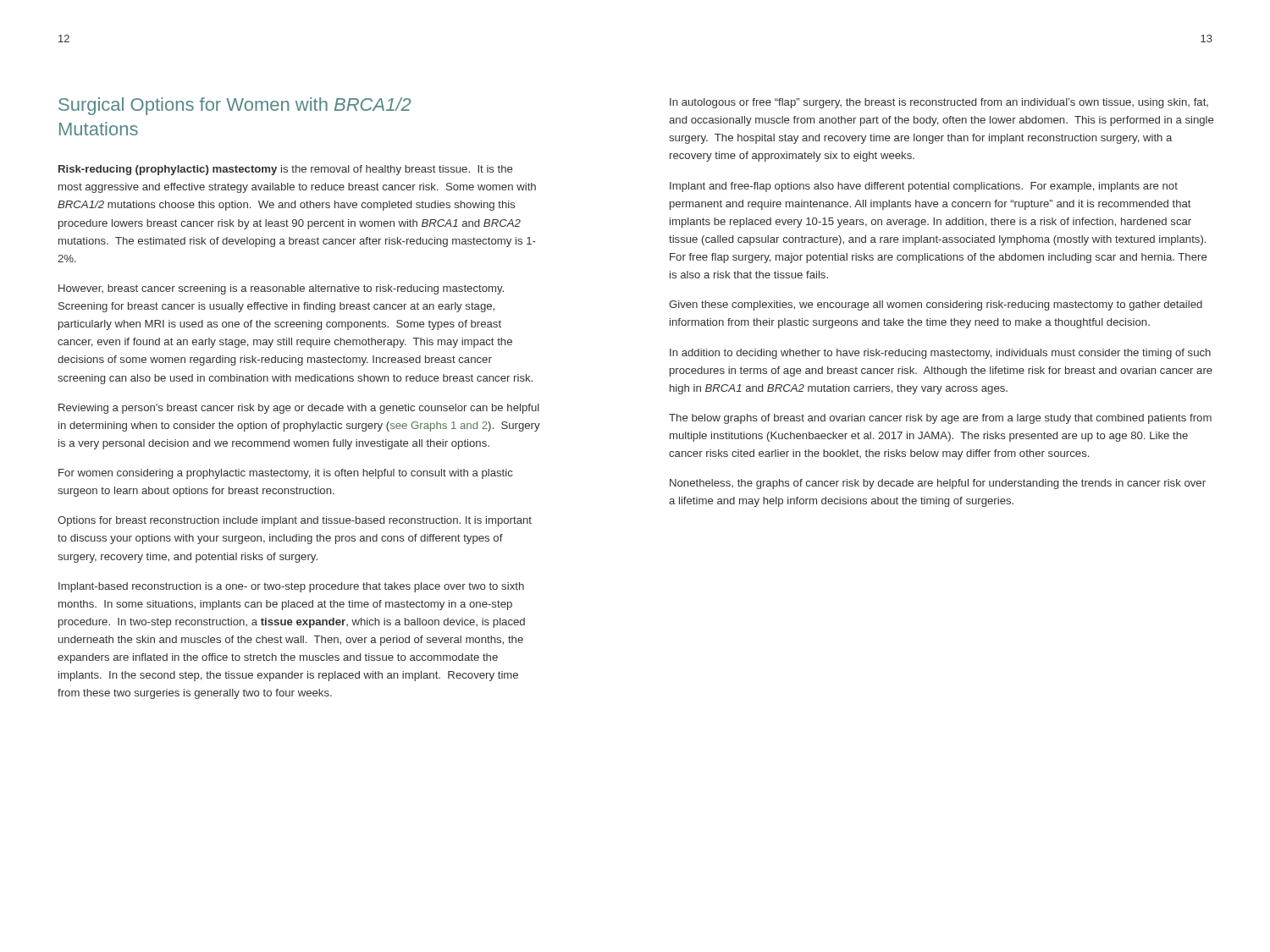Click on the text block that reads "However, breast cancer"
Image resolution: width=1270 pixels, height=952 pixels.
pos(296,333)
